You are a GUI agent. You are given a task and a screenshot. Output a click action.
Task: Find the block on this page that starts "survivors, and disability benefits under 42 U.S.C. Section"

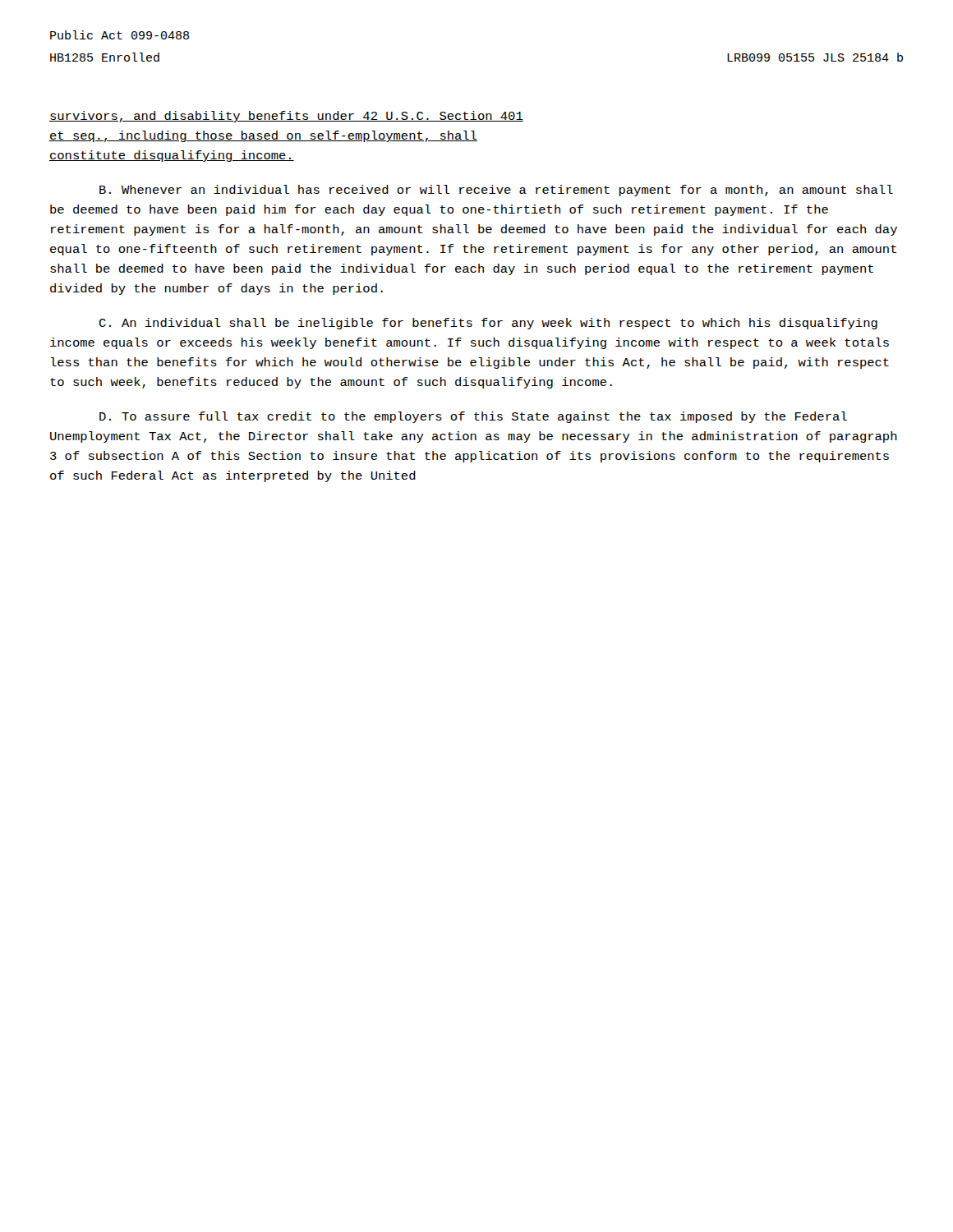tap(286, 136)
